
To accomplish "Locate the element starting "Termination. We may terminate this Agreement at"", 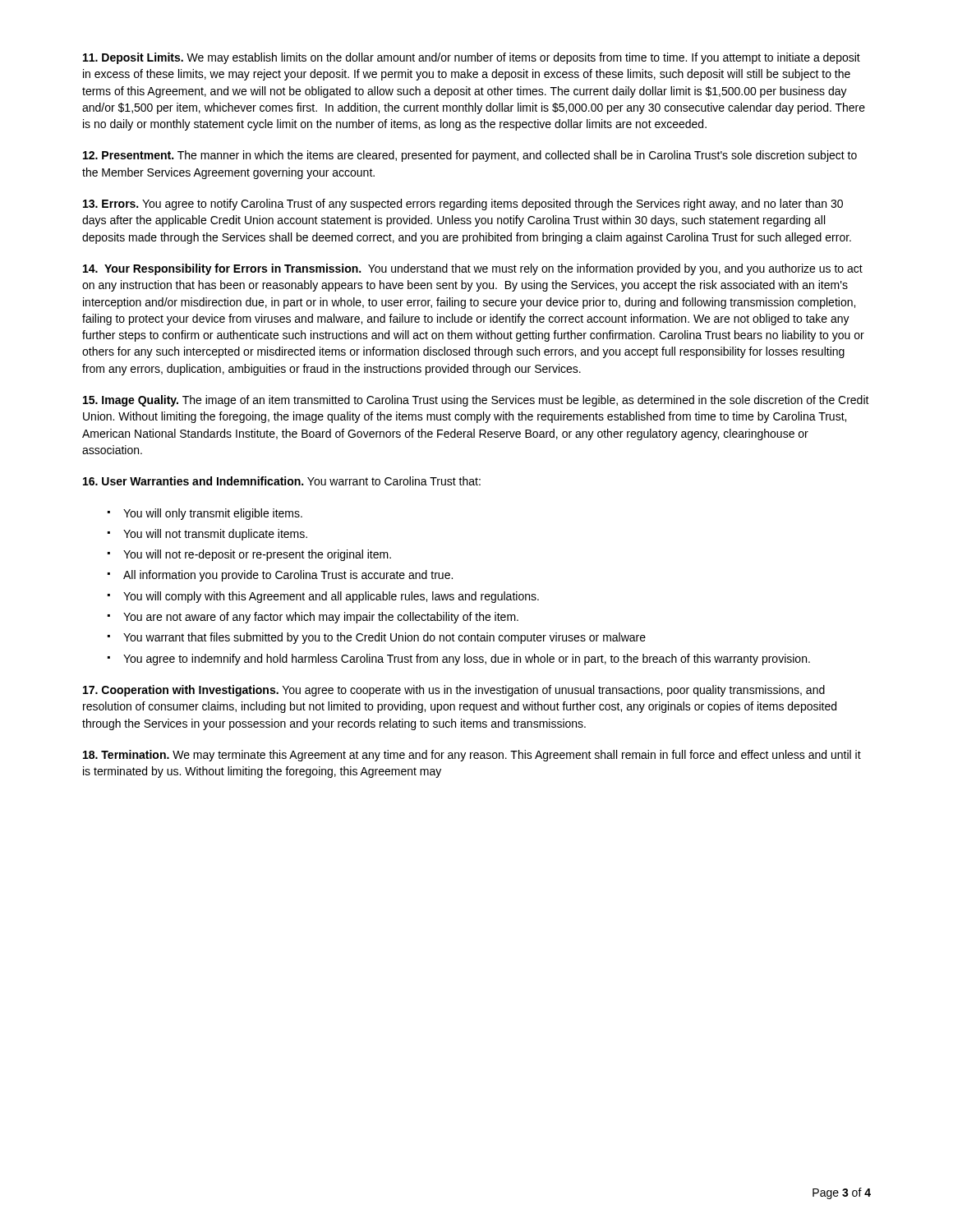I will click(x=471, y=763).
